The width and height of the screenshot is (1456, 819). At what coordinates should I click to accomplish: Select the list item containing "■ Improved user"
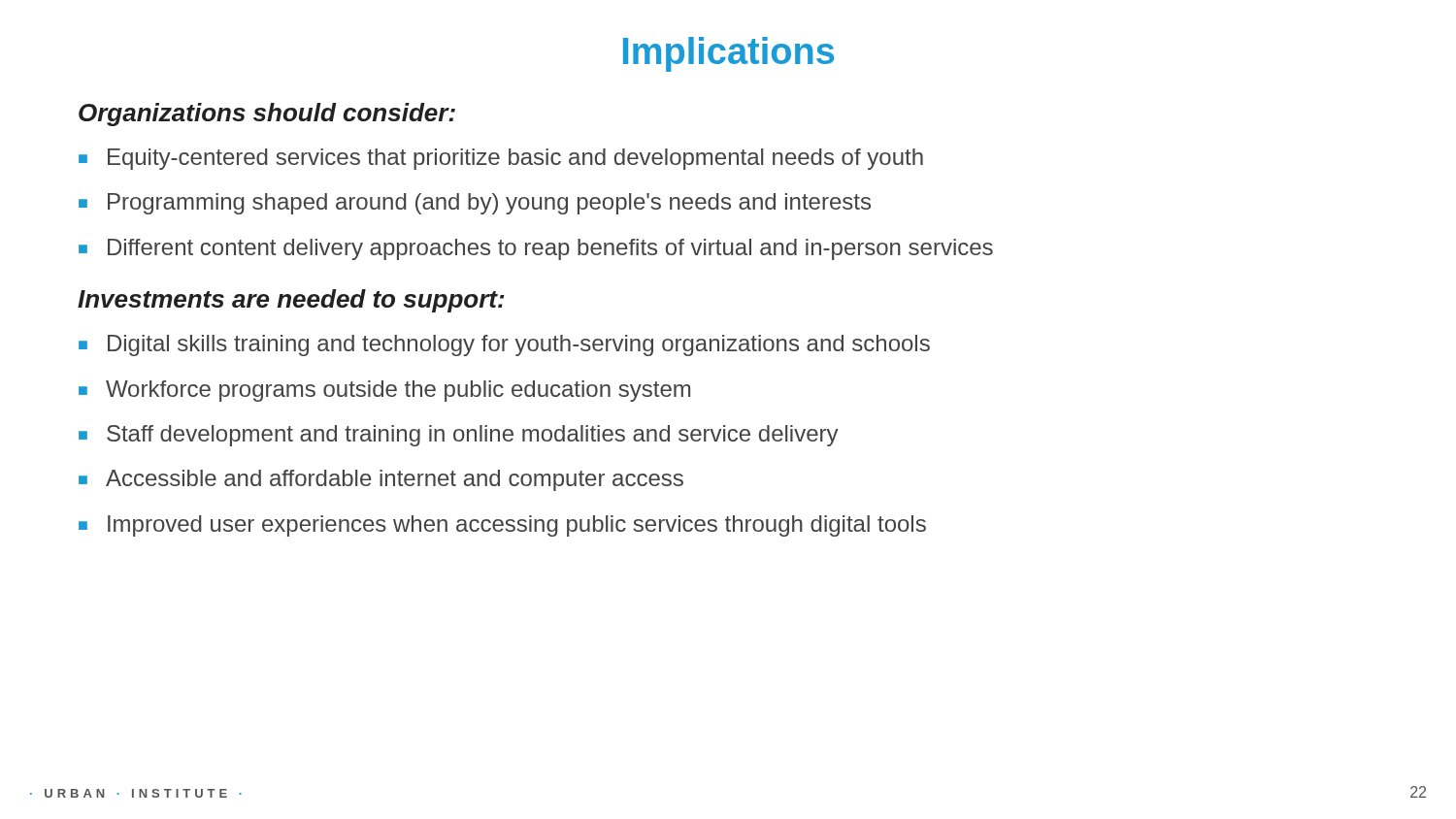(502, 524)
